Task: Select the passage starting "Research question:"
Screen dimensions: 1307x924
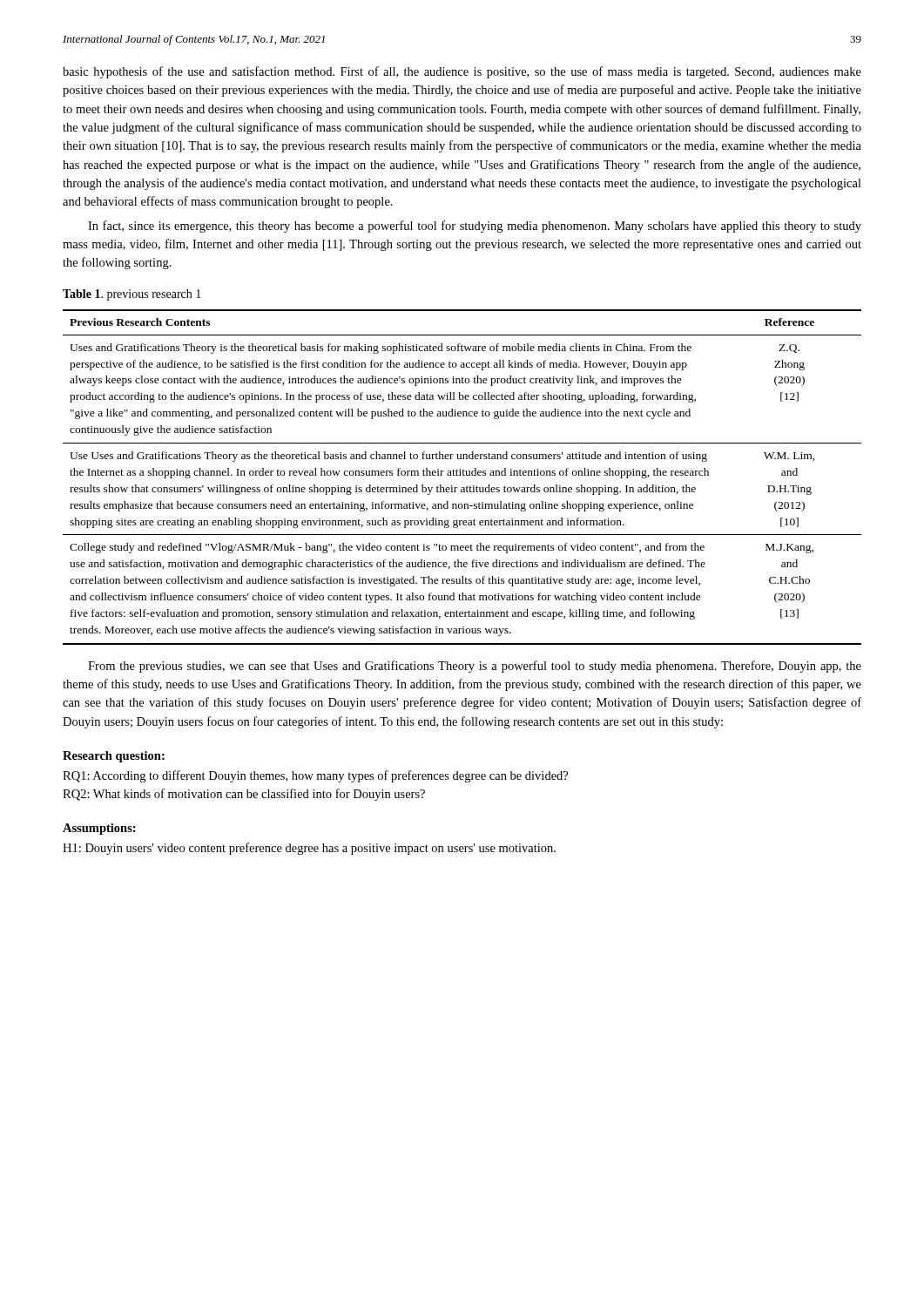Action: pos(114,755)
